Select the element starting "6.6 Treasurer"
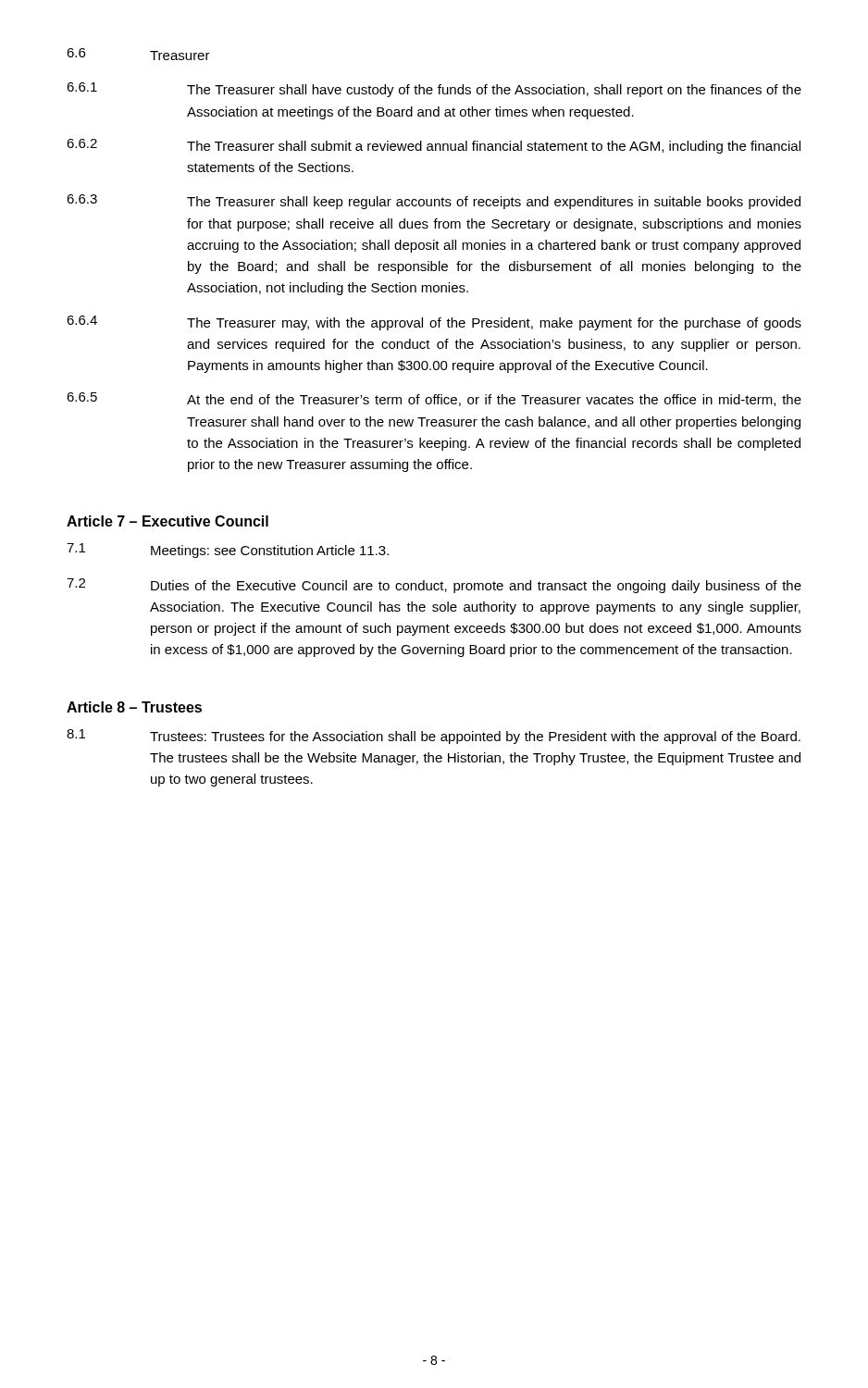This screenshot has width=868, height=1388. point(69,54)
